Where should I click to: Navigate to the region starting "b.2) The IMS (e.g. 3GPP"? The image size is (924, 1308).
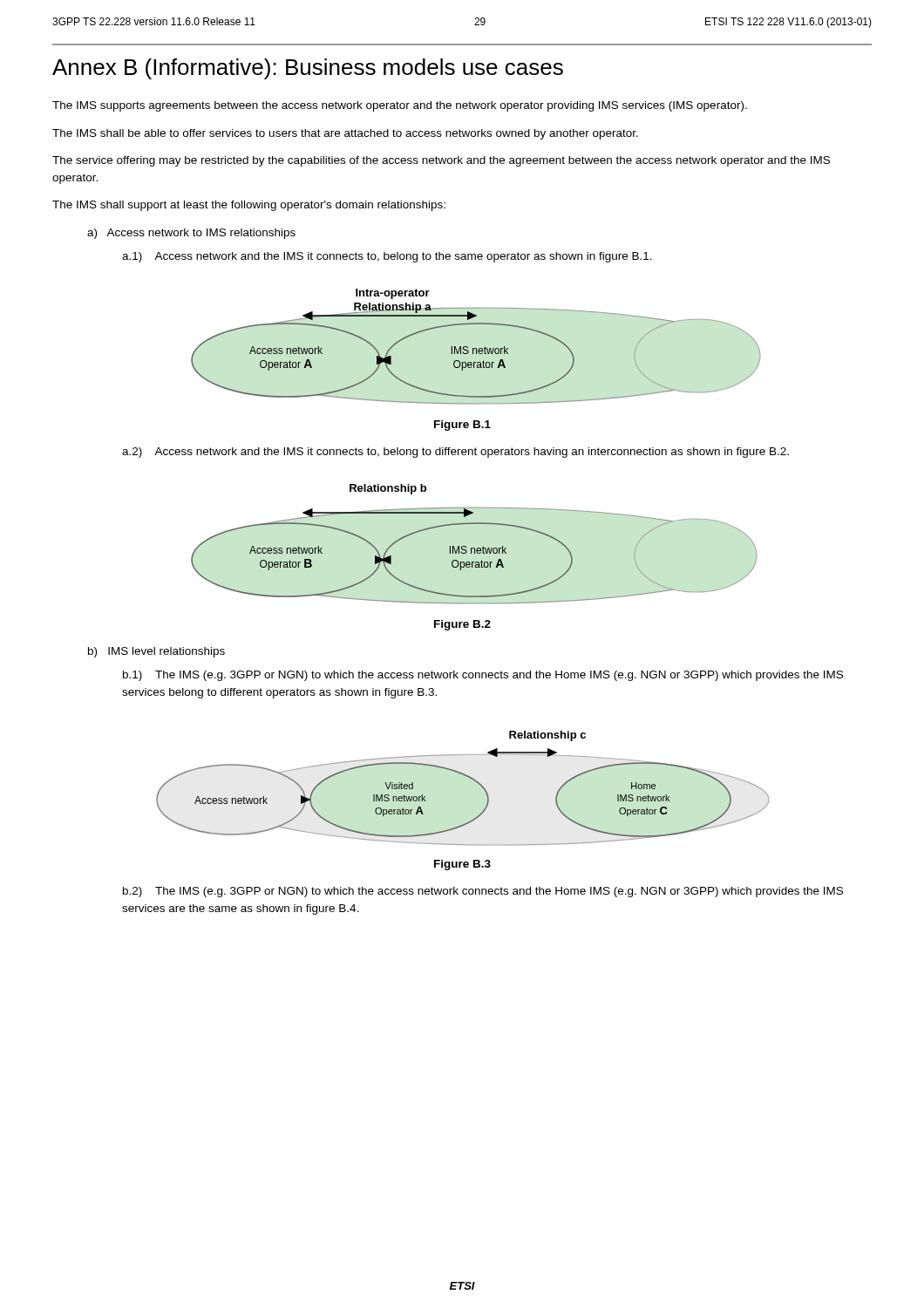pyautogui.click(x=483, y=899)
